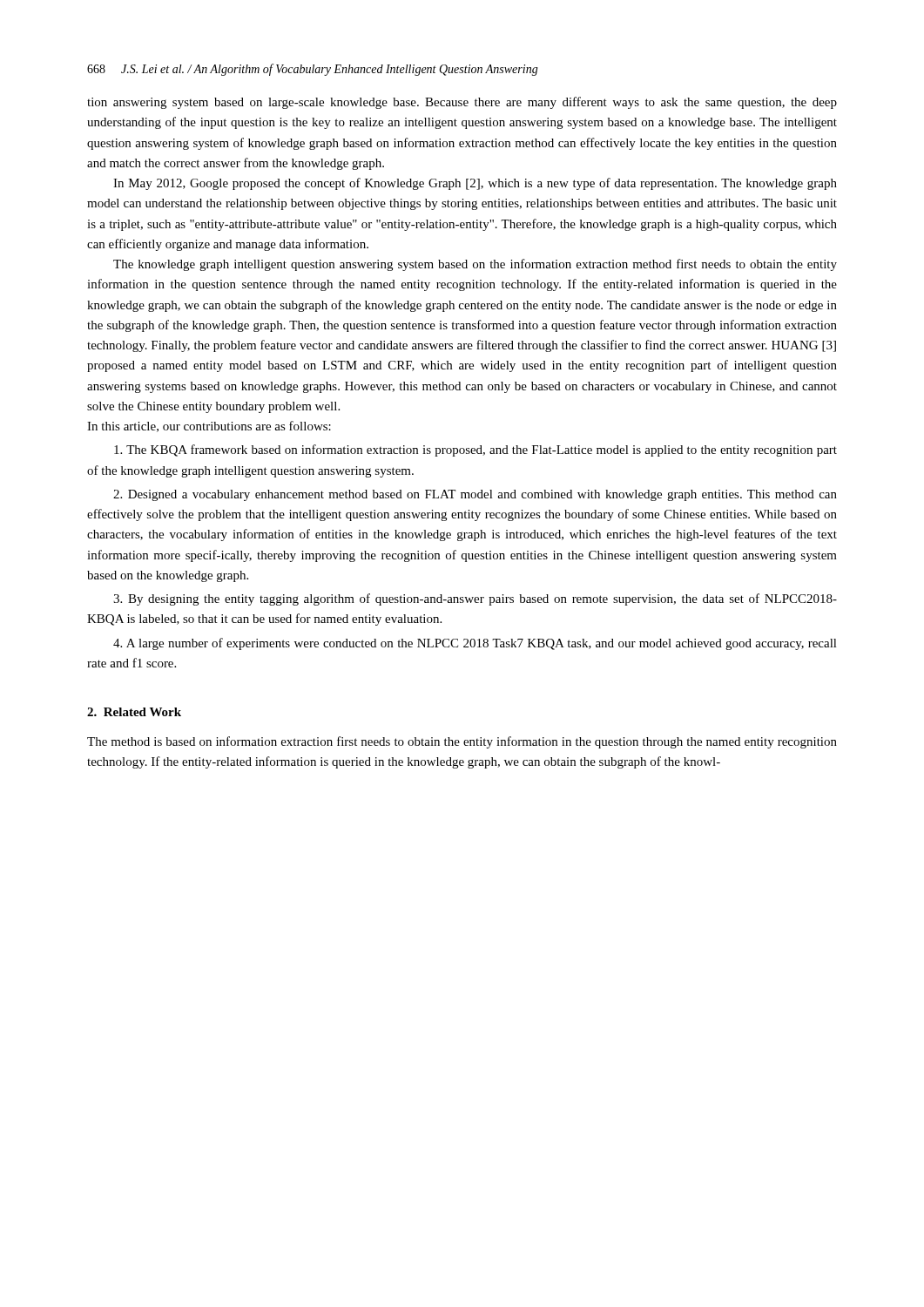The width and height of the screenshot is (924, 1307).
Task: Find the region starting "The method is based on information extraction first"
Action: (462, 752)
